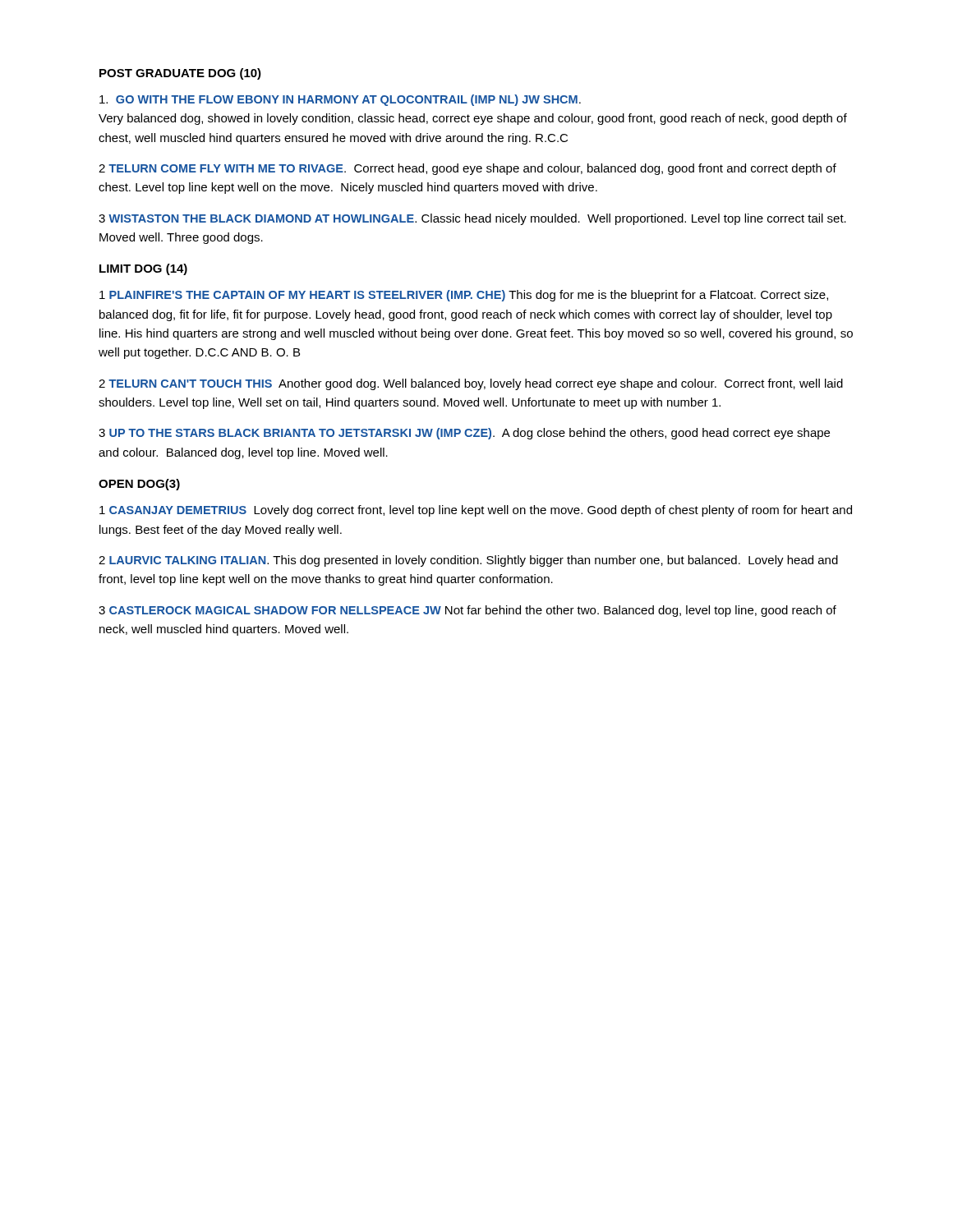Where is the passage that starts "2 LAURVIC TALKING"?

tap(468, 569)
